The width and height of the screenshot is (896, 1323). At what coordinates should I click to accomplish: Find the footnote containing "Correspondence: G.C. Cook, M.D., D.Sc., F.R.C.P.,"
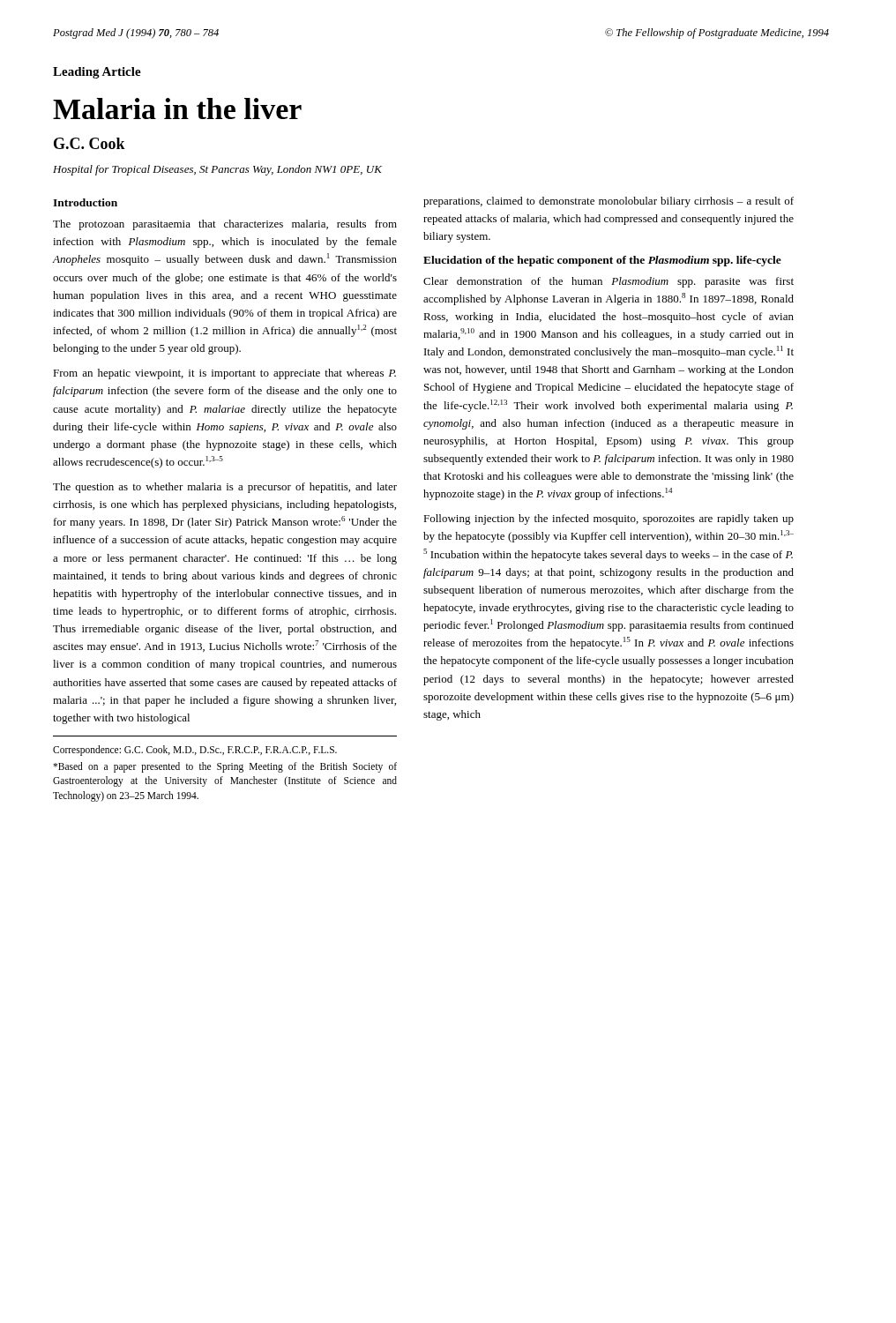[225, 773]
